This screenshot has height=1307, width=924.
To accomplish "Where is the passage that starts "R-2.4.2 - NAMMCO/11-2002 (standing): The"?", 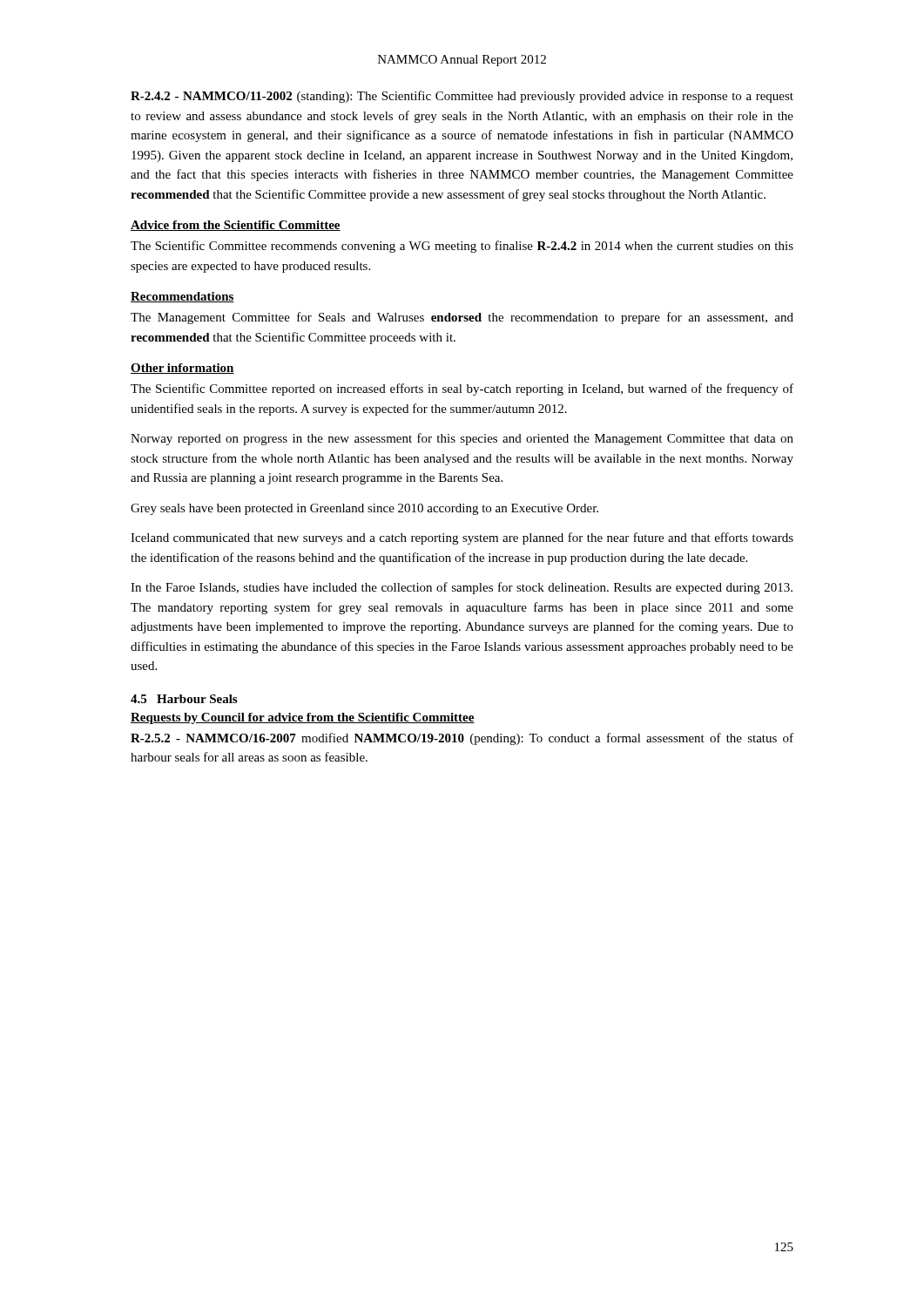I will tap(462, 145).
